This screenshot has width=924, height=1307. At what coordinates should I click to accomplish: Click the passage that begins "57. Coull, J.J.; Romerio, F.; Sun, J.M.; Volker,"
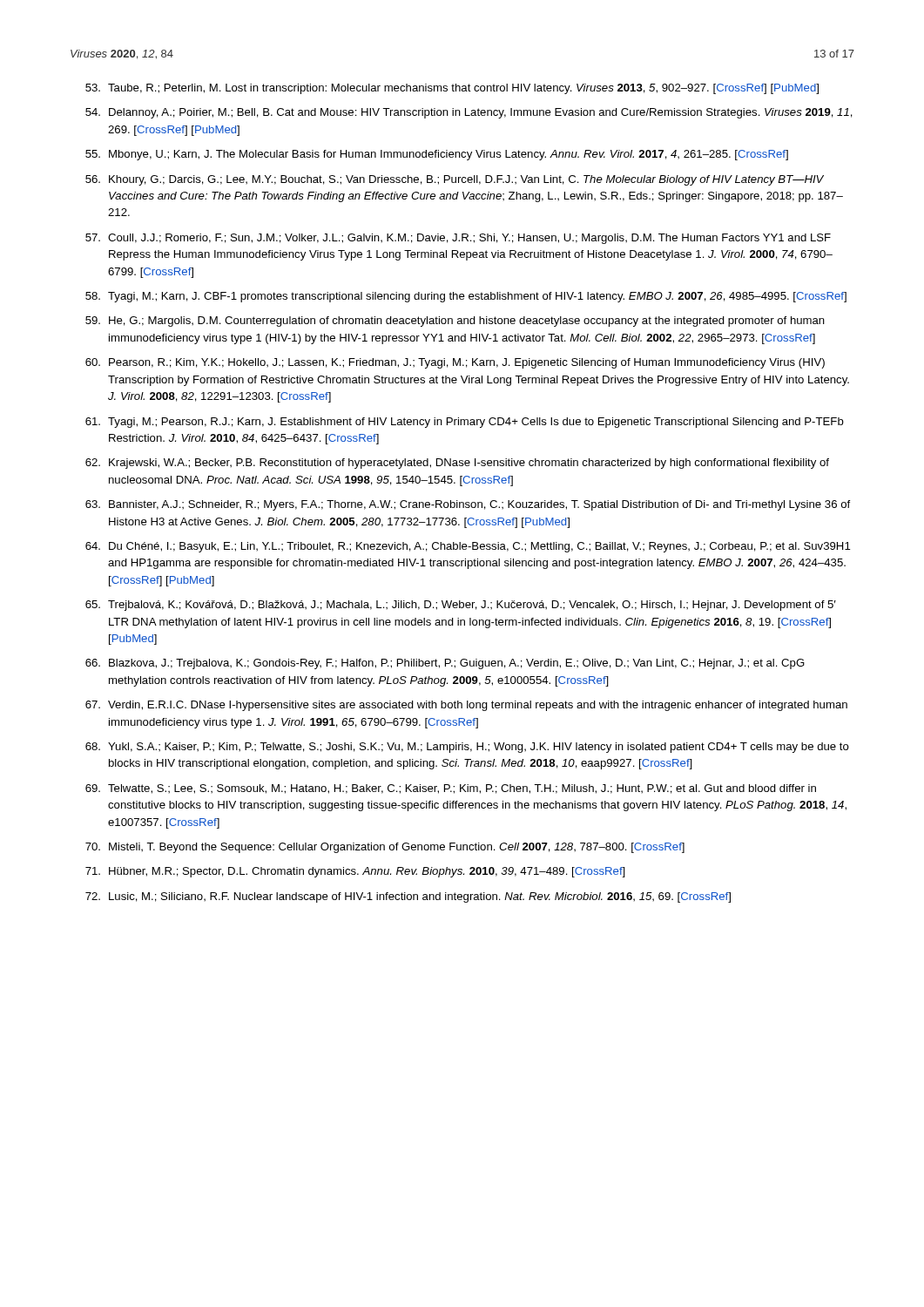click(462, 254)
